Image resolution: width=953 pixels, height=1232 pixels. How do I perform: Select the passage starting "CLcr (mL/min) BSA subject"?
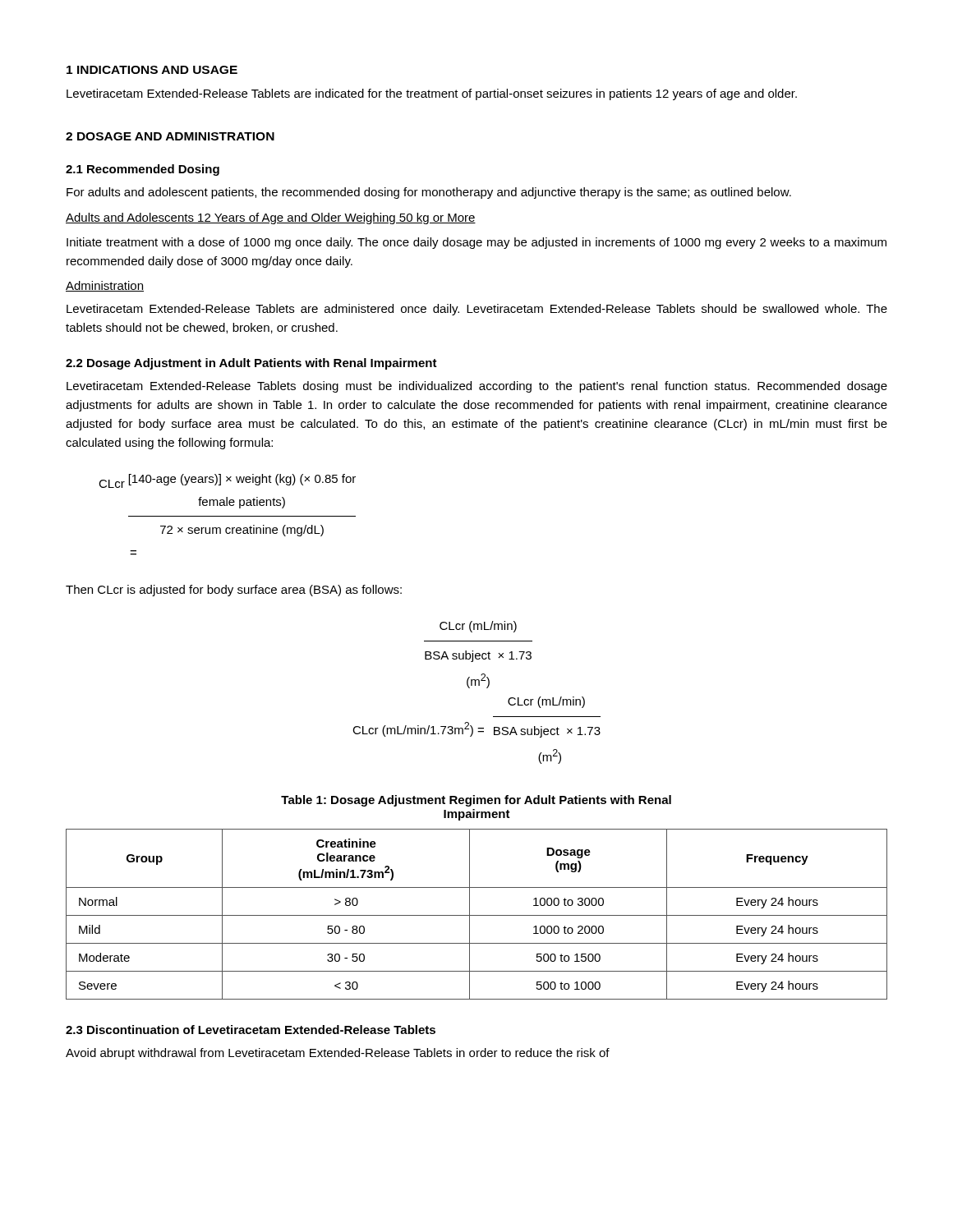click(476, 691)
